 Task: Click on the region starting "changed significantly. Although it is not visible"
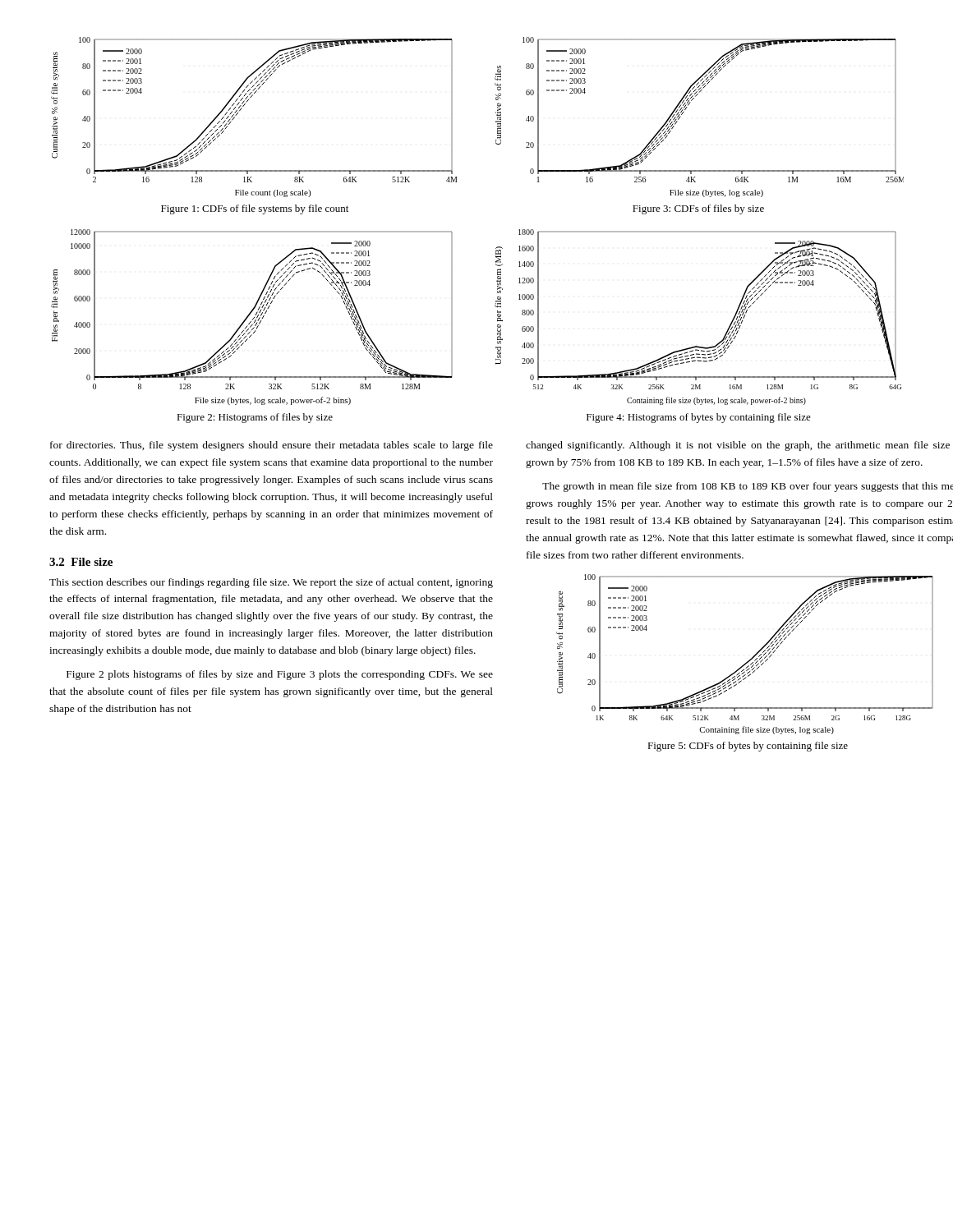point(739,500)
